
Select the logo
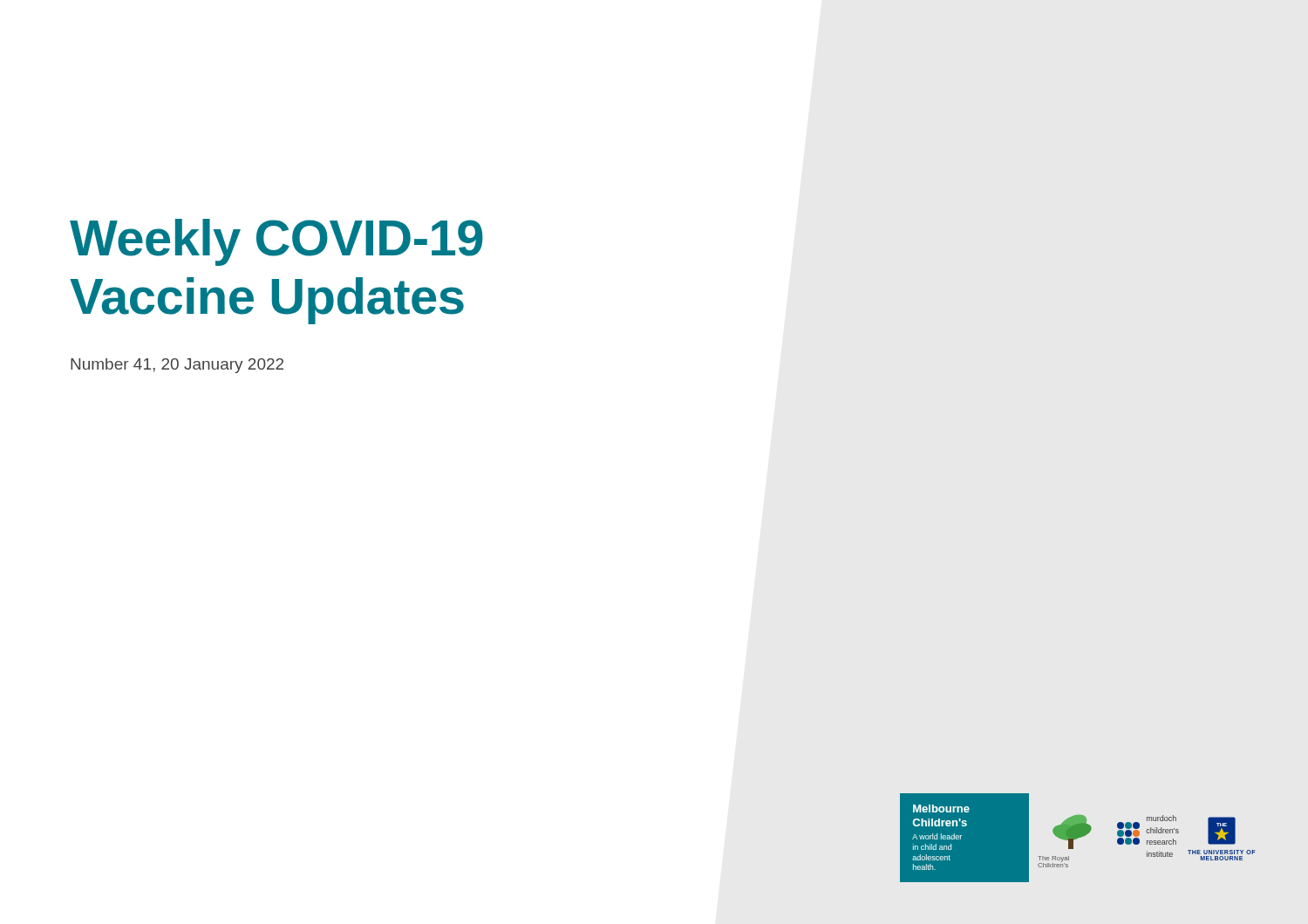click(x=1078, y=838)
